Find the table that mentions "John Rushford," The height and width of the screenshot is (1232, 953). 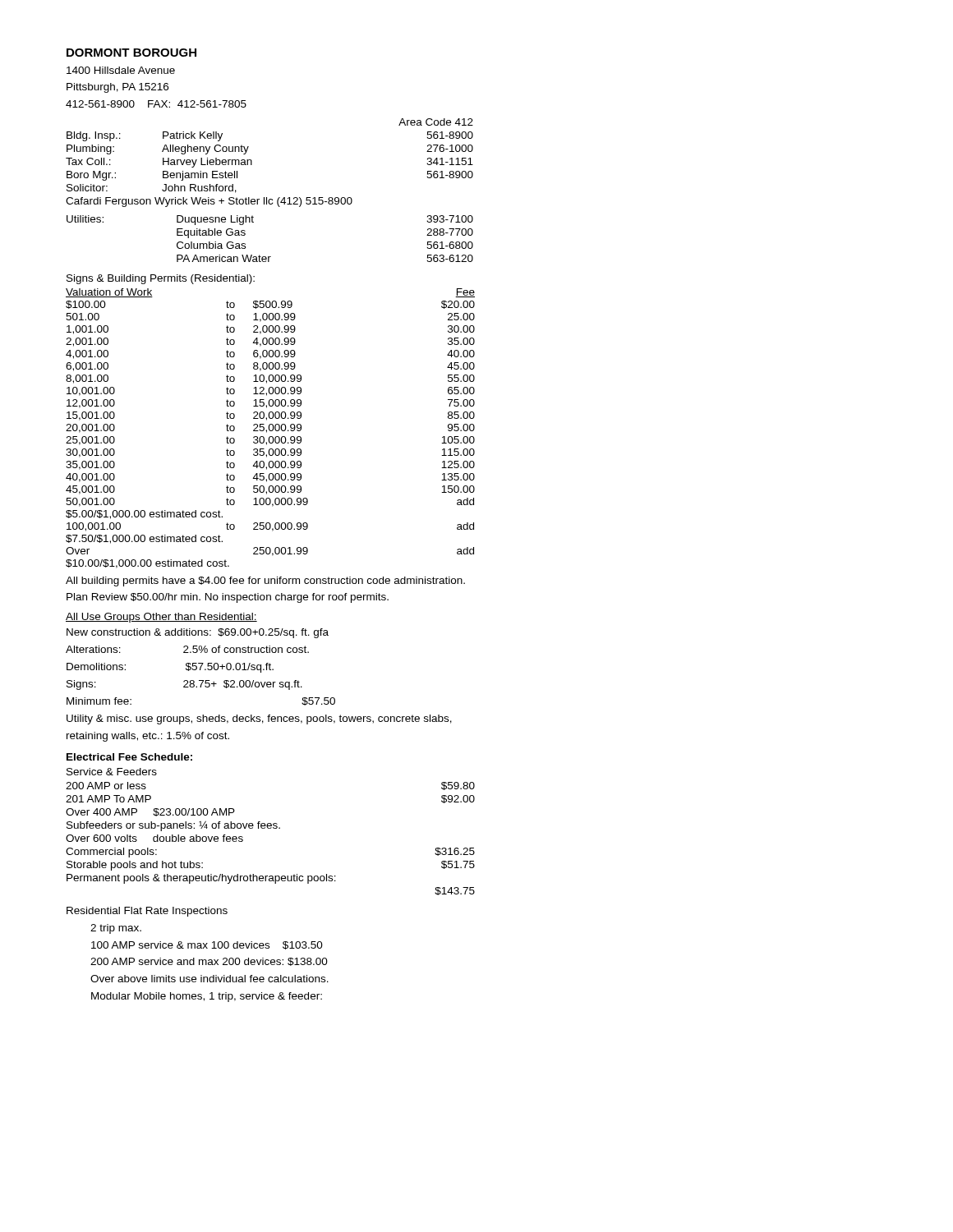[271, 162]
